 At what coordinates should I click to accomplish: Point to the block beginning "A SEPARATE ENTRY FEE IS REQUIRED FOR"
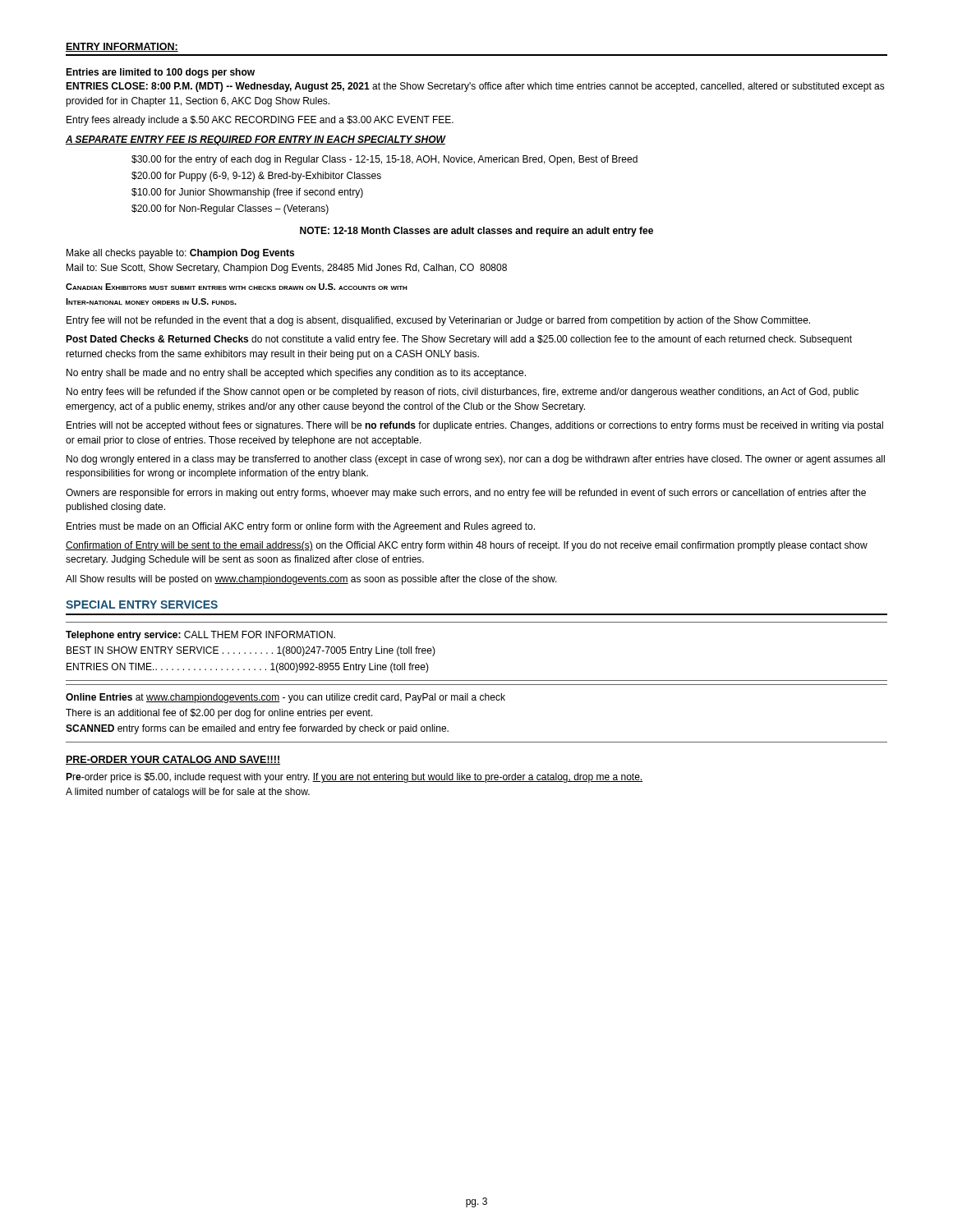click(x=256, y=140)
